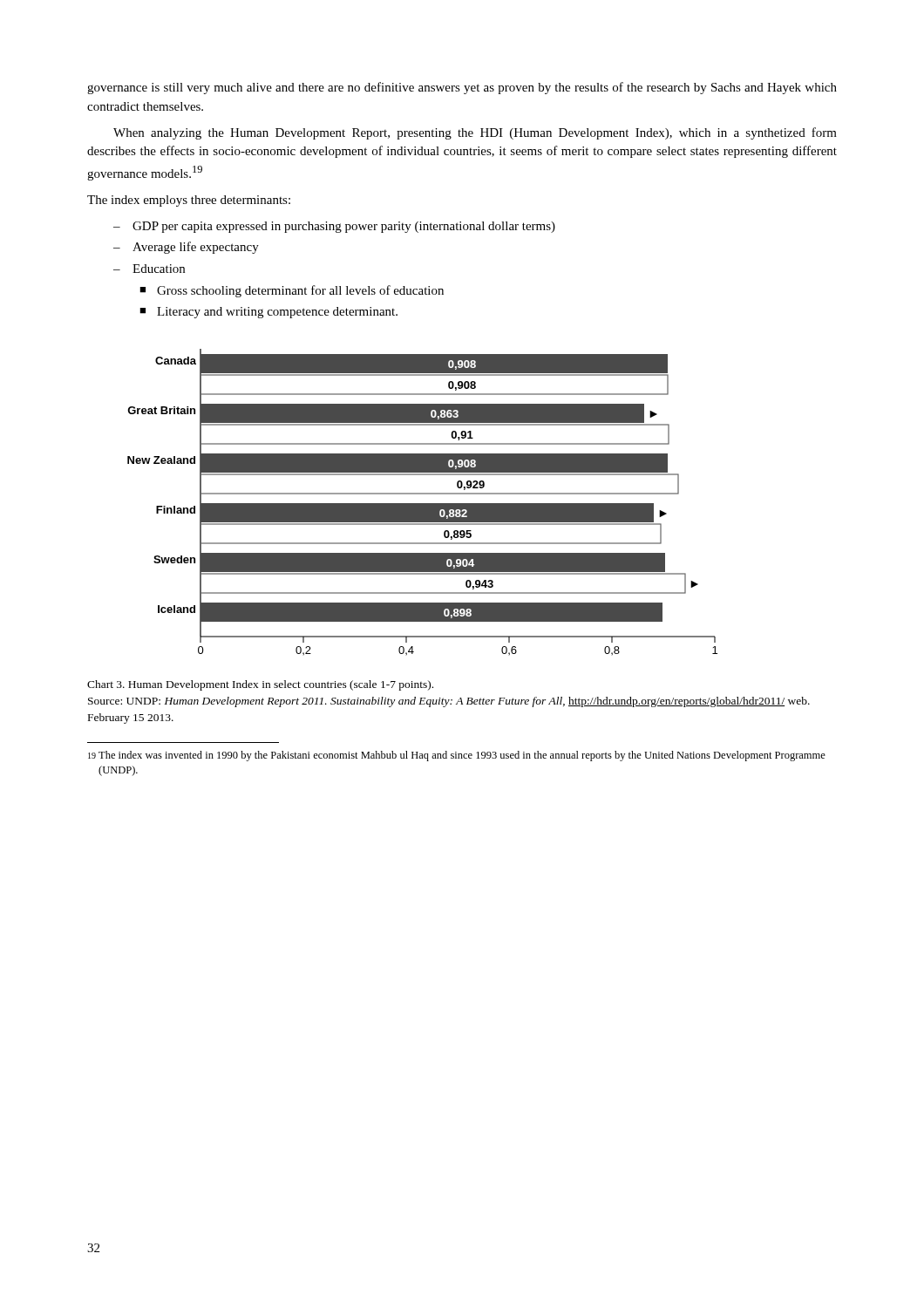Find the text block that says "The index employs"
The height and width of the screenshot is (1308, 924).
(x=189, y=201)
